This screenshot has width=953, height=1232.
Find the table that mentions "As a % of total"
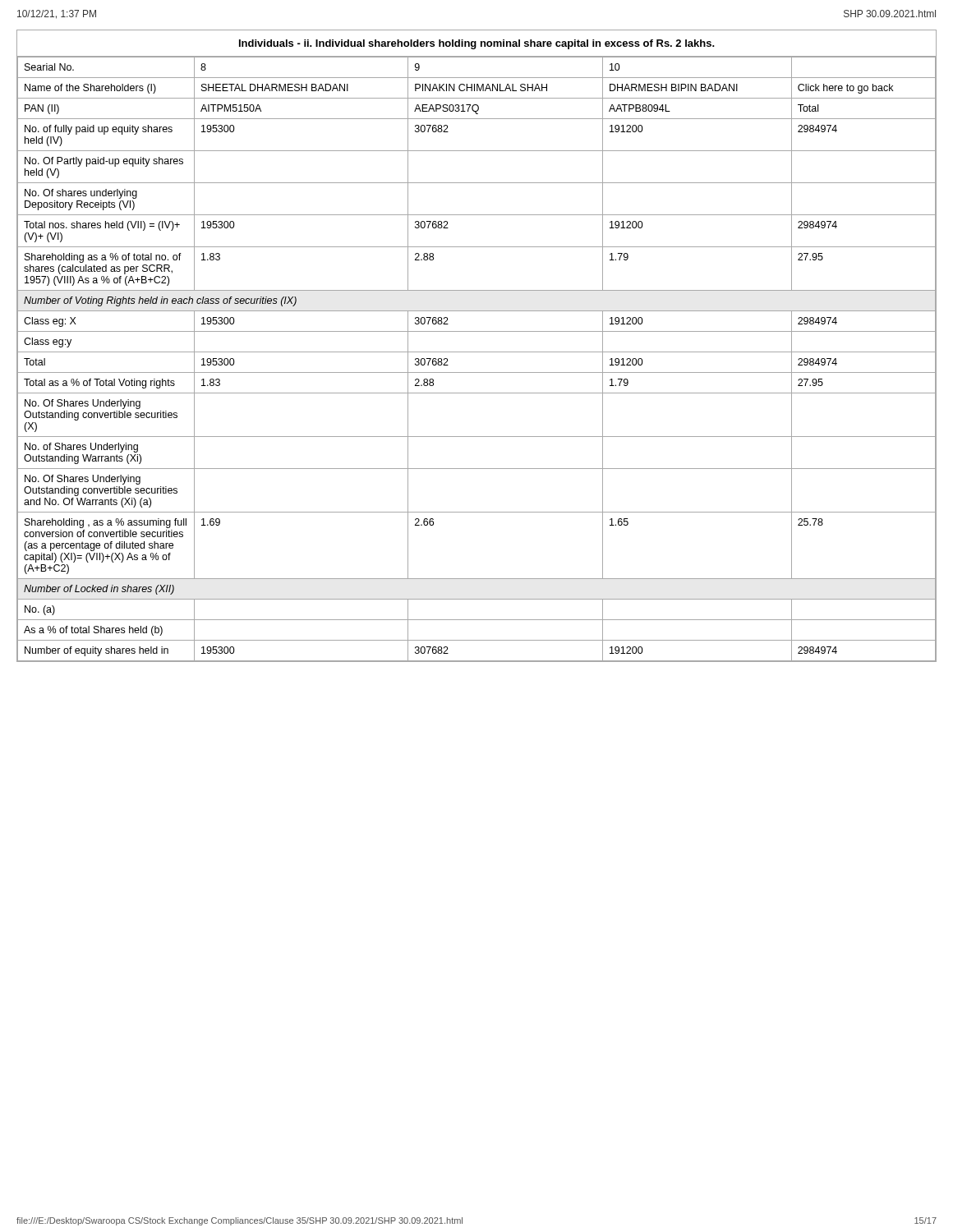(476, 359)
